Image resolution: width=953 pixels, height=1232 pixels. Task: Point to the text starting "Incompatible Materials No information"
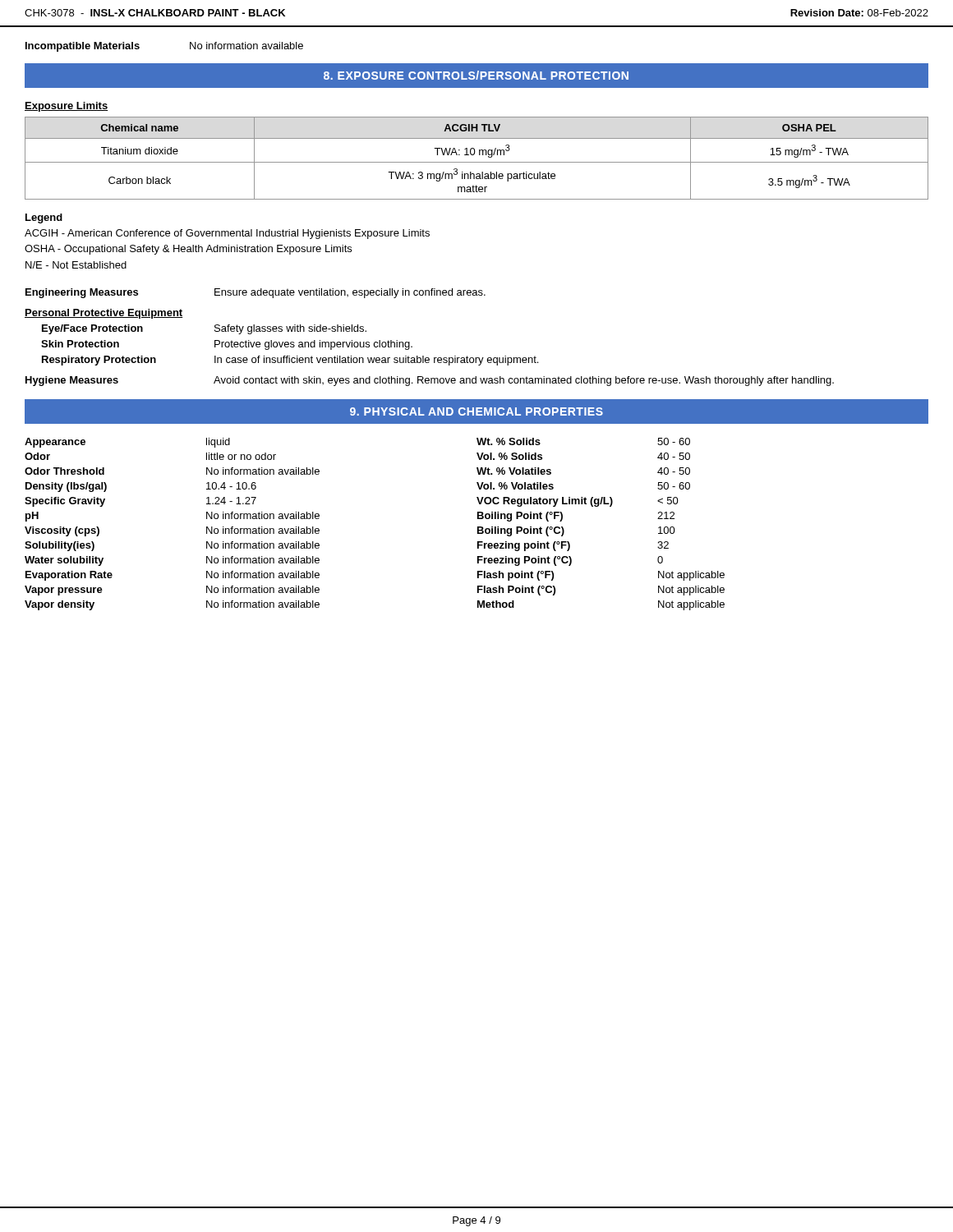(83, 46)
